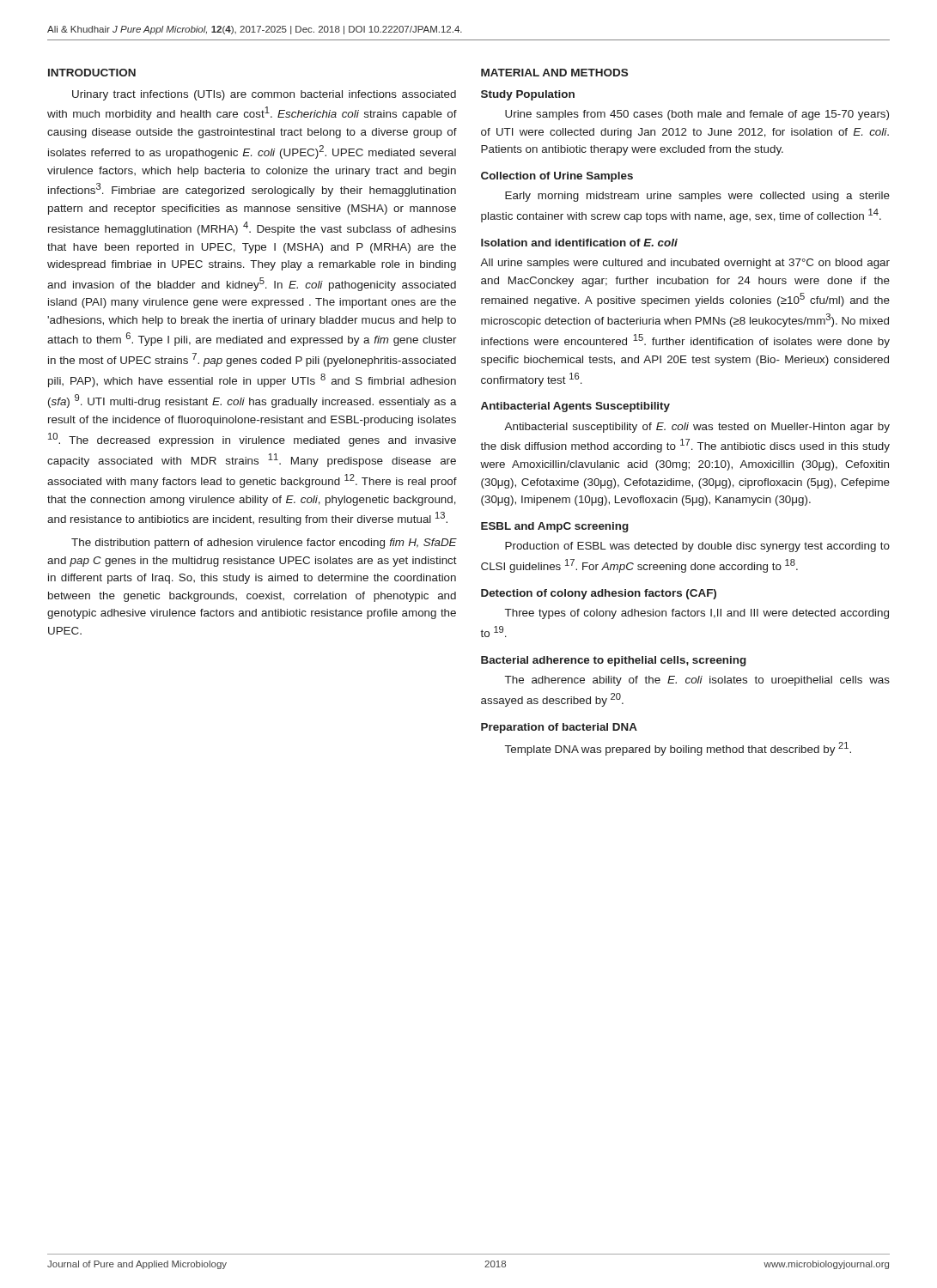
Task: Click on the text block starting "The adherence ability of the E."
Action: pyautogui.click(x=685, y=691)
